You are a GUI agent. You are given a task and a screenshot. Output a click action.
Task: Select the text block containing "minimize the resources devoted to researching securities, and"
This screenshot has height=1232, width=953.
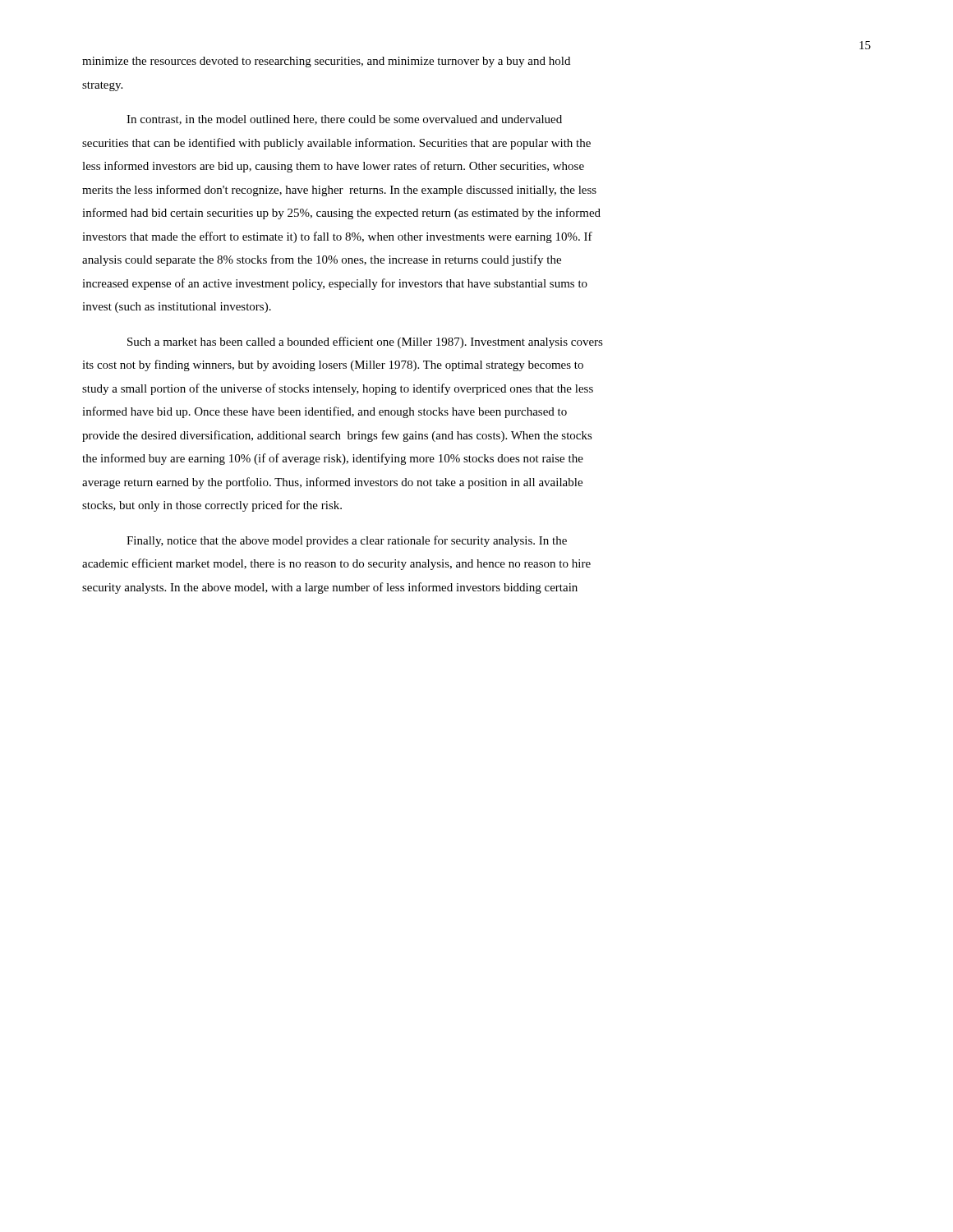[x=476, y=73]
